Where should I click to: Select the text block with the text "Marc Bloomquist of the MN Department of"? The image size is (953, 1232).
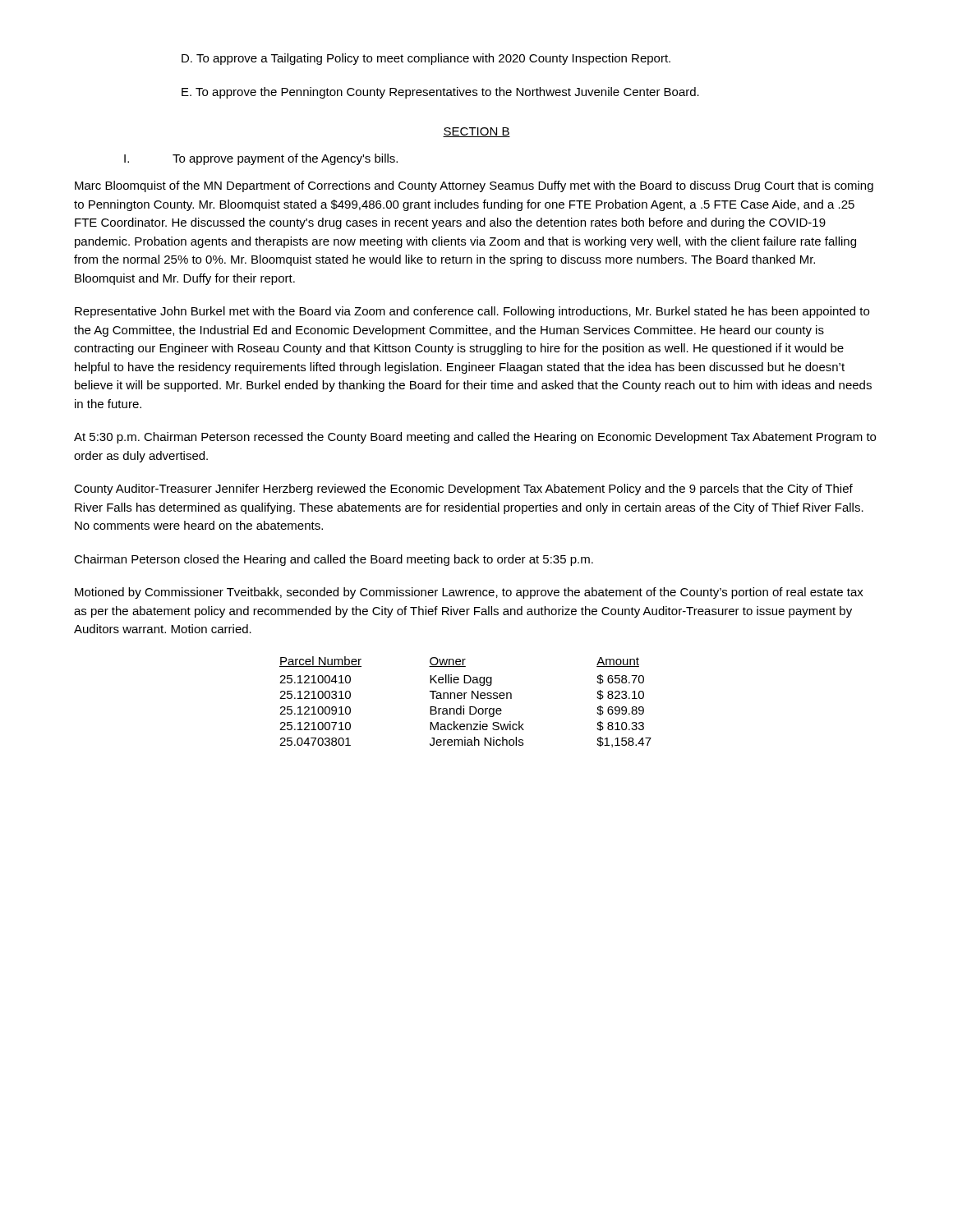click(x=474, y=231)
